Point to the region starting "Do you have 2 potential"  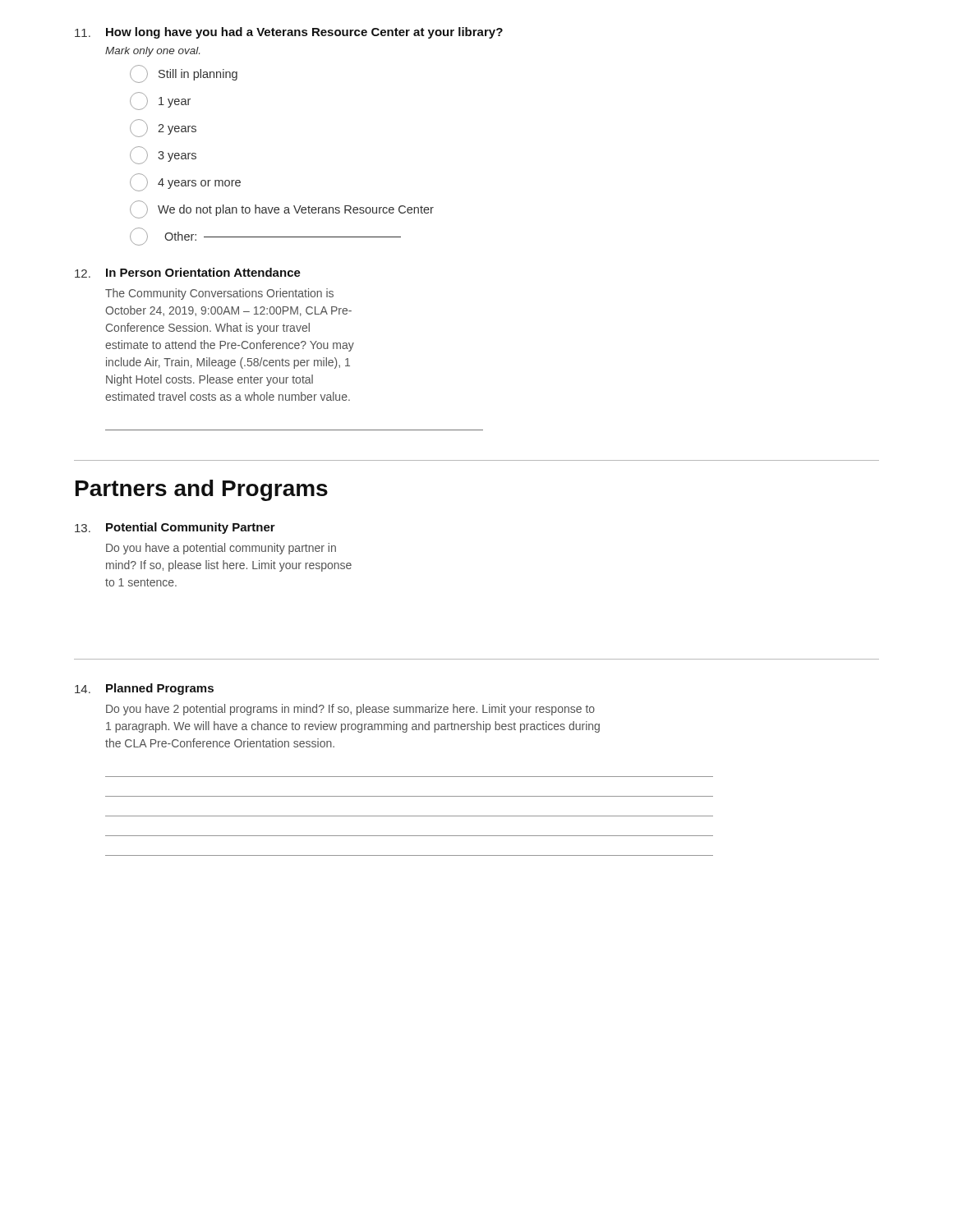[x=353, y=726]
